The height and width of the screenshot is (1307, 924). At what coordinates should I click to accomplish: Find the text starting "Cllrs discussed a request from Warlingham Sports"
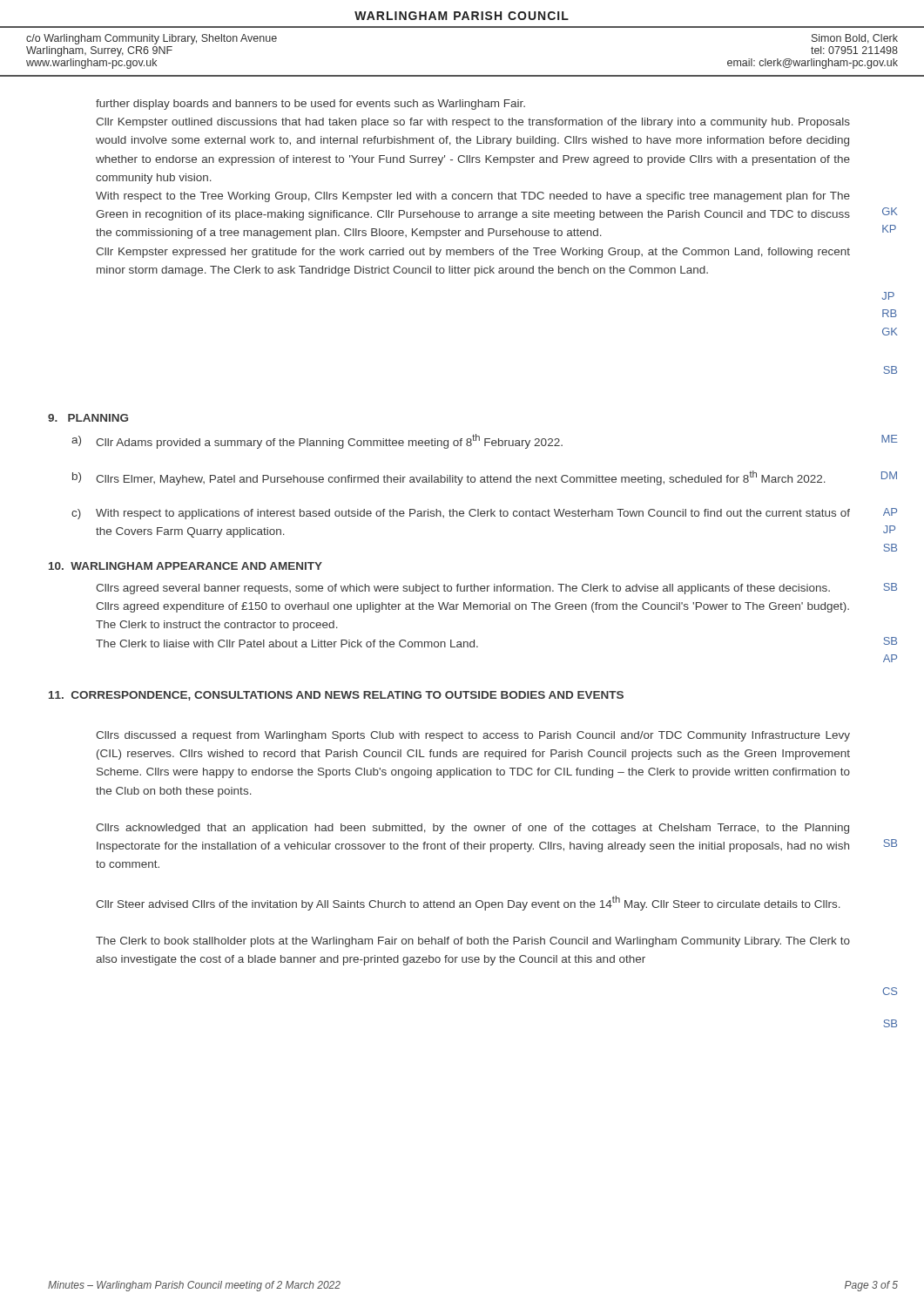pos(473,847)
